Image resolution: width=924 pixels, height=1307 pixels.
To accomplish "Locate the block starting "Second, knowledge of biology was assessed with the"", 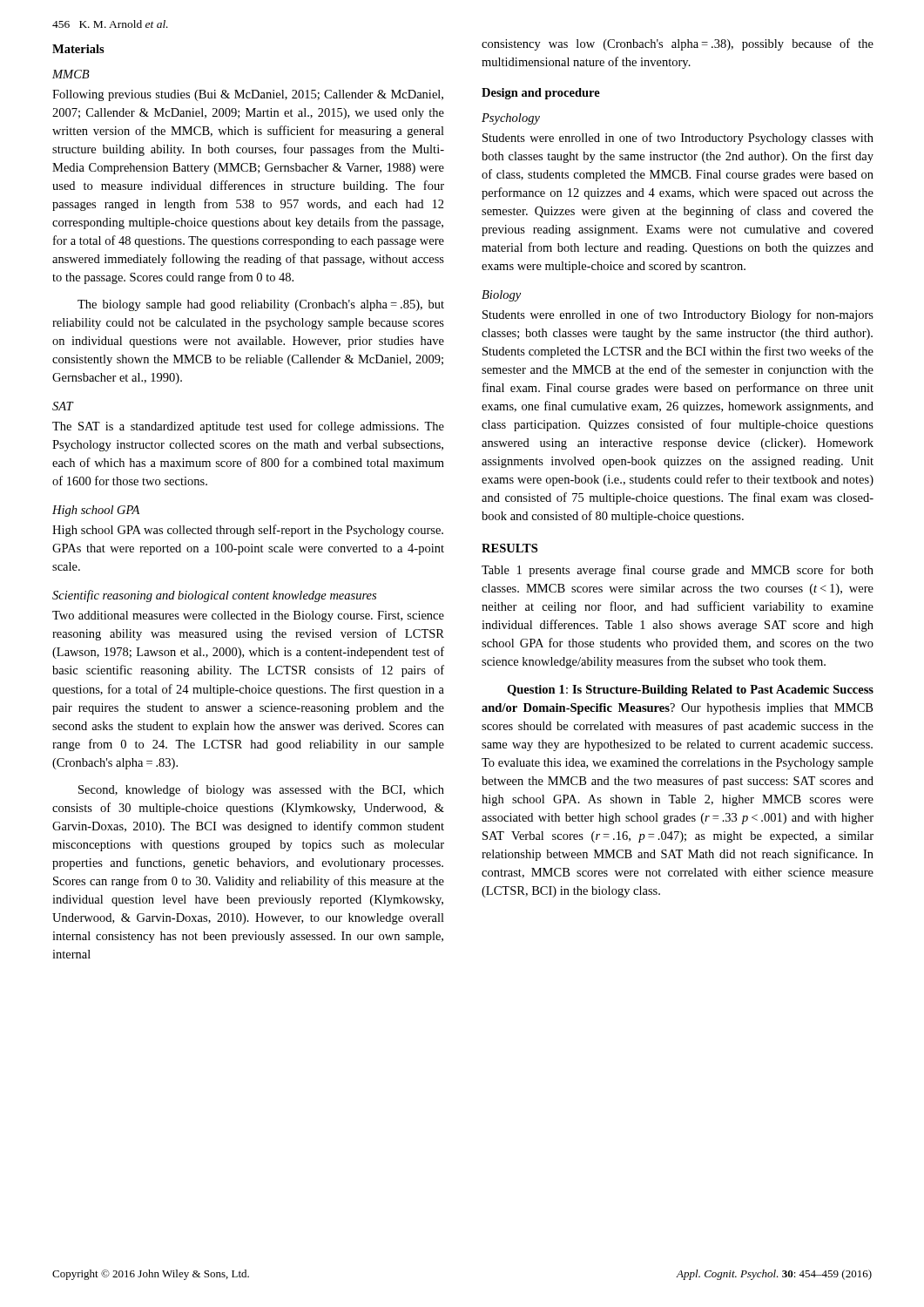I will pyautogui.click(x=248, y=872).
